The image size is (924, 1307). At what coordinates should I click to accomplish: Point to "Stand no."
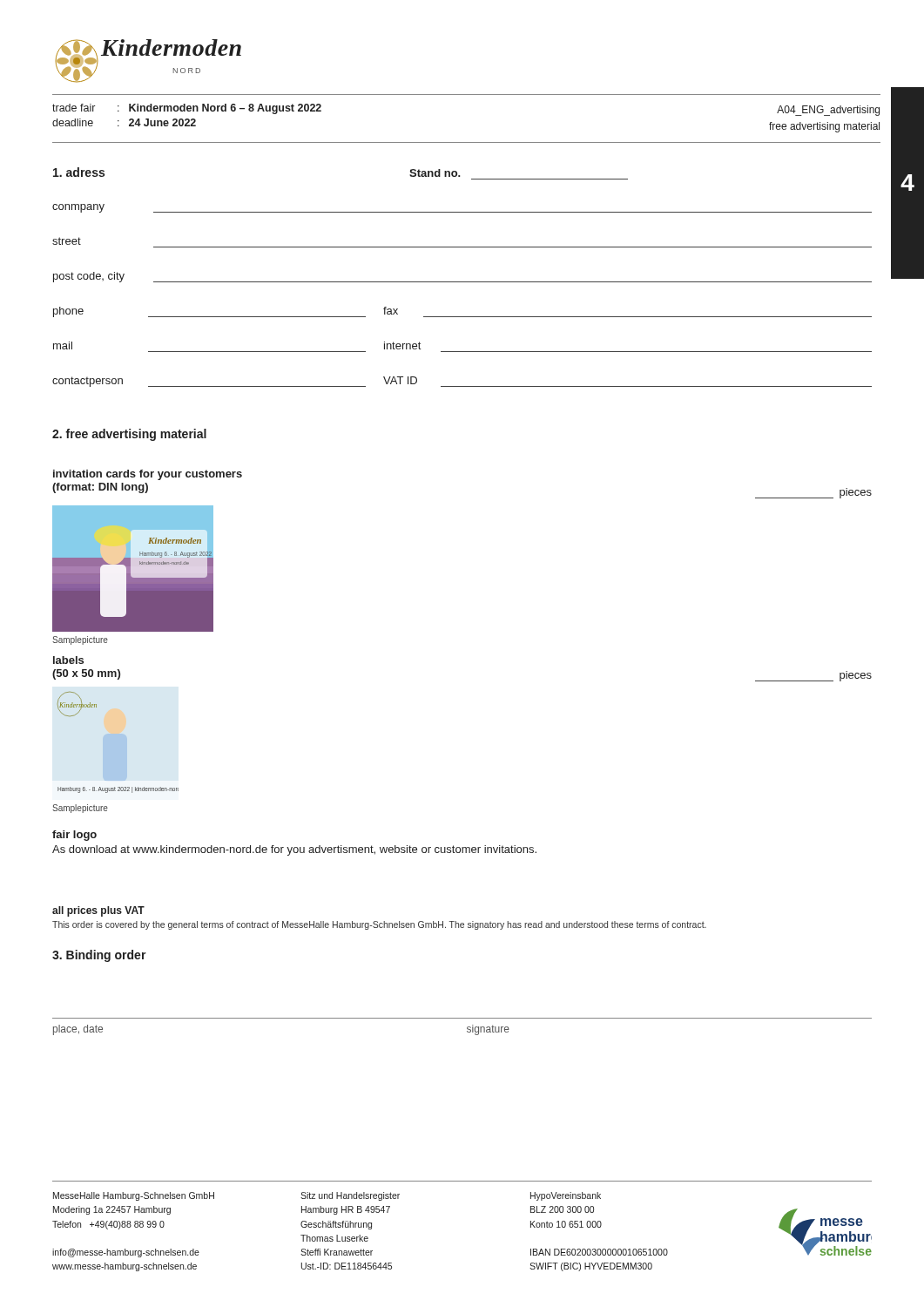(519, 173)
